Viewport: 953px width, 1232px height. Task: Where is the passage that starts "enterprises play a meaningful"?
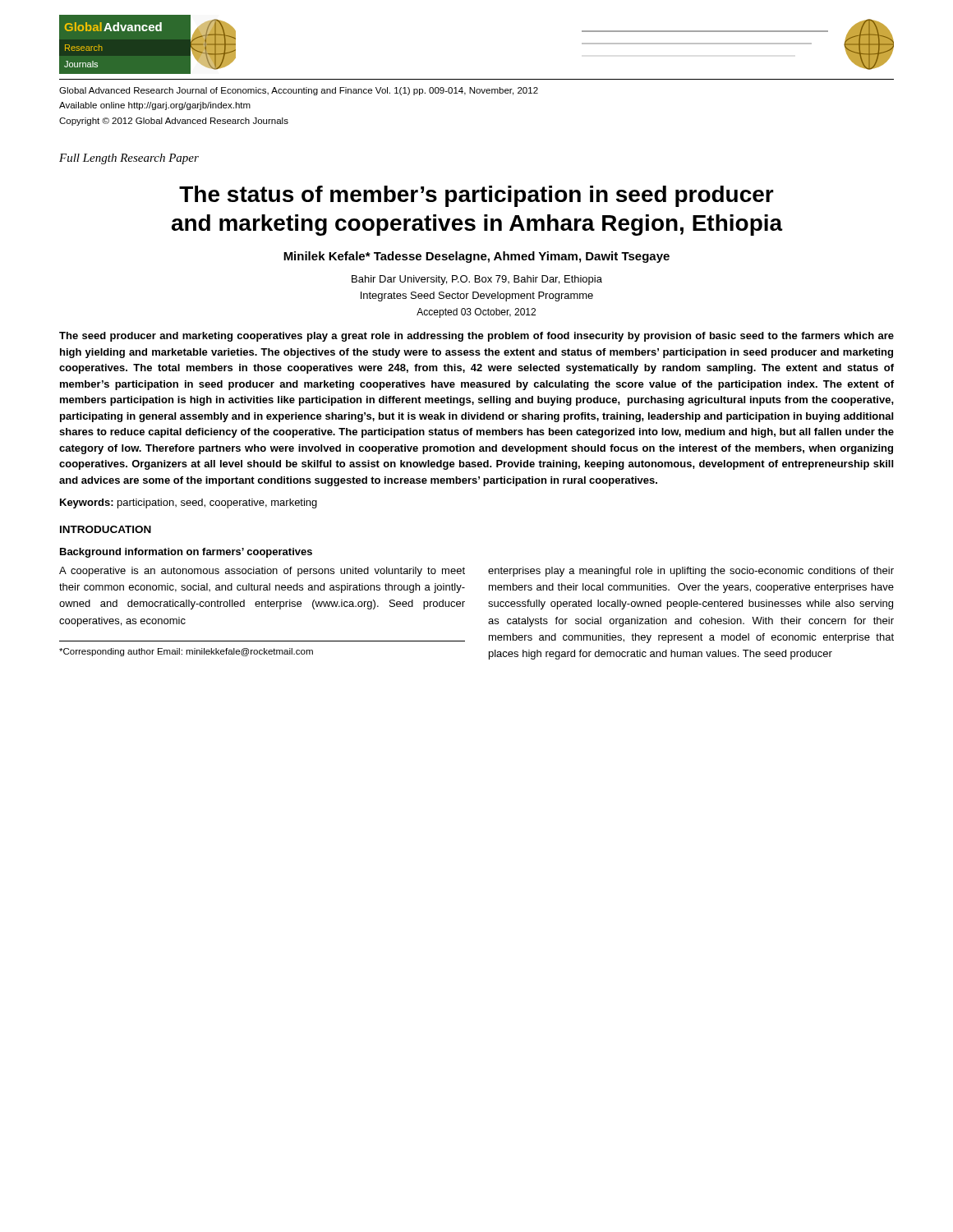coord(691,612)
